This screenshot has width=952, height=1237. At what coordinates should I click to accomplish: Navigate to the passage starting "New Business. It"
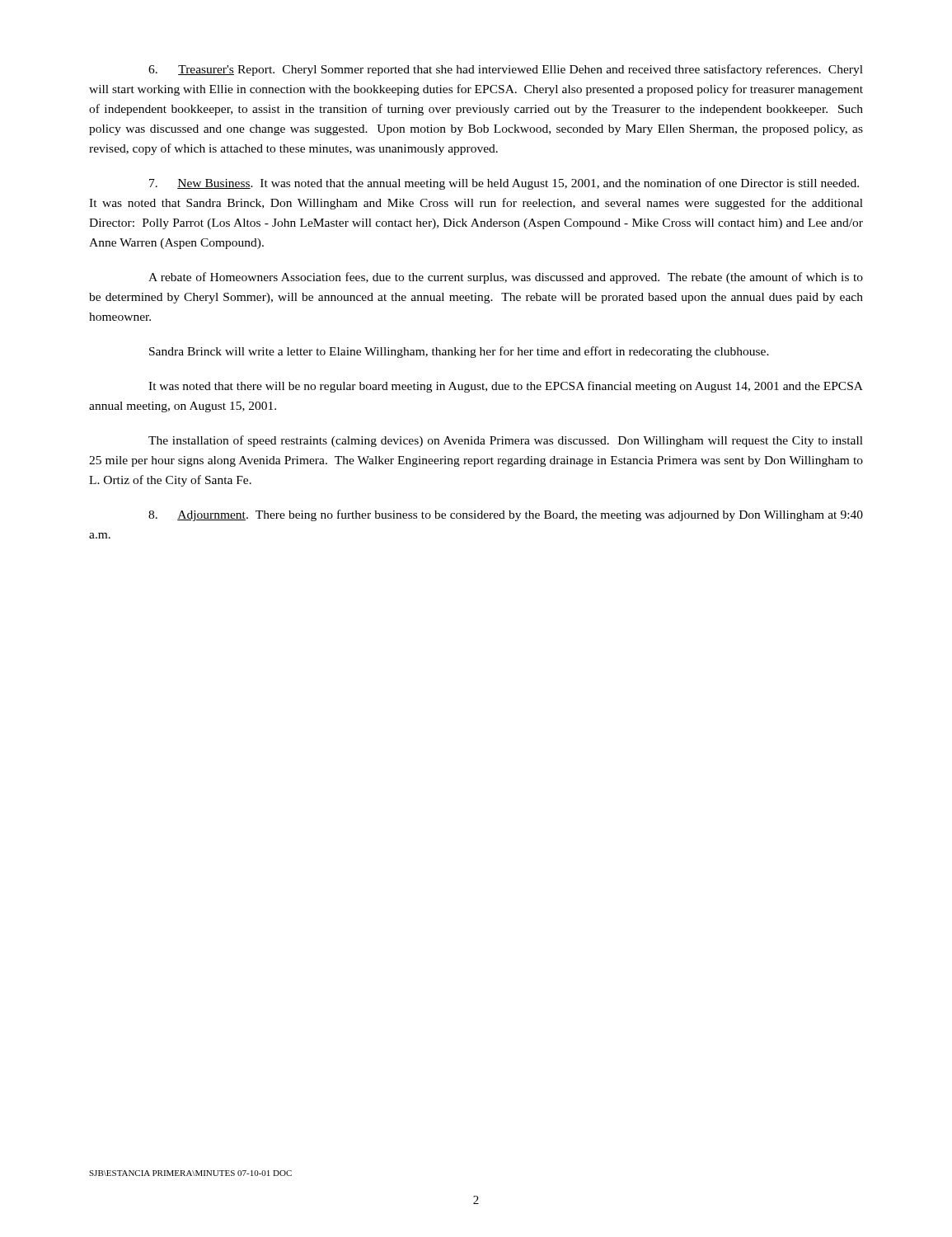(476, 212)
